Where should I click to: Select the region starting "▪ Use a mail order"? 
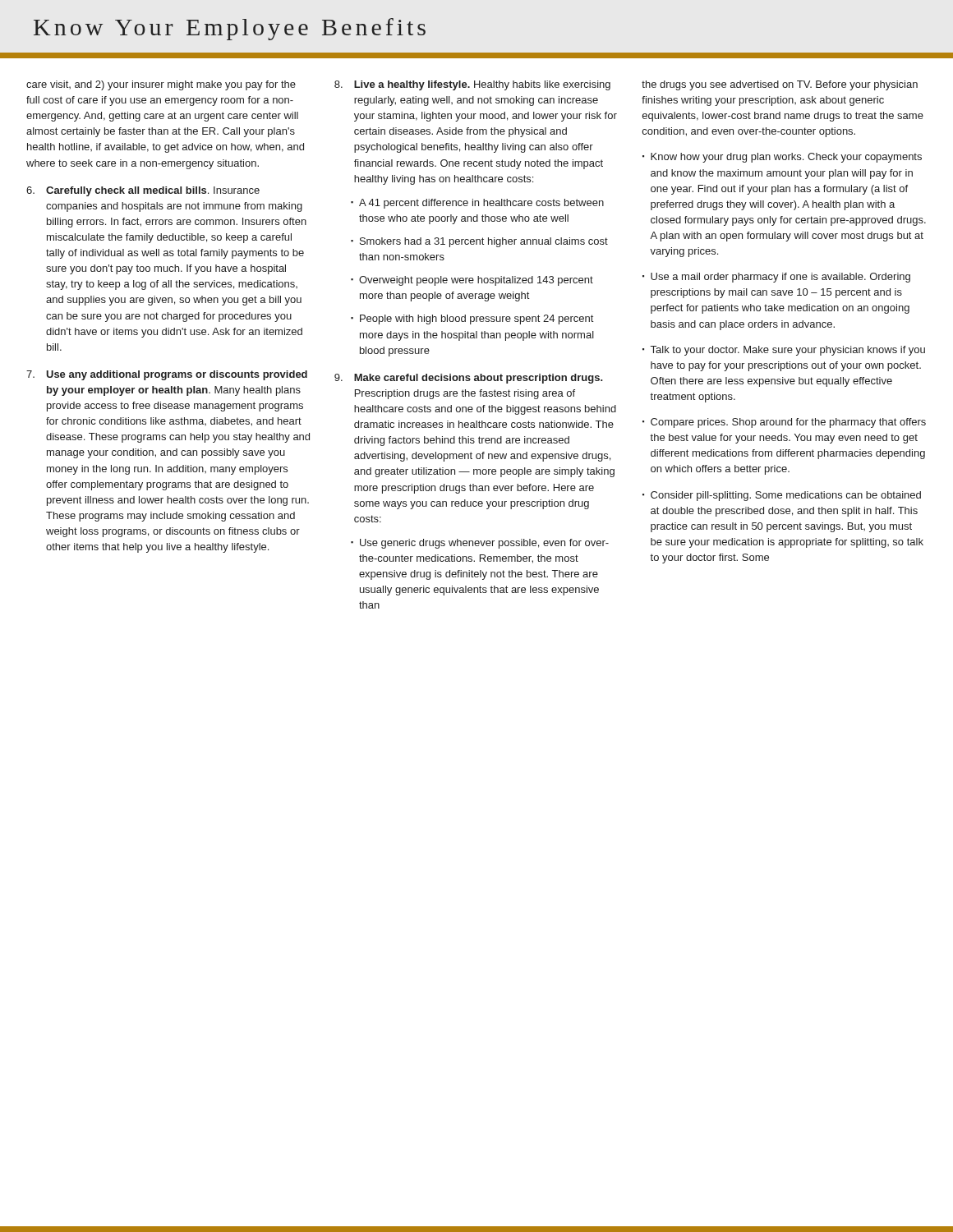[x=784, y=300]
